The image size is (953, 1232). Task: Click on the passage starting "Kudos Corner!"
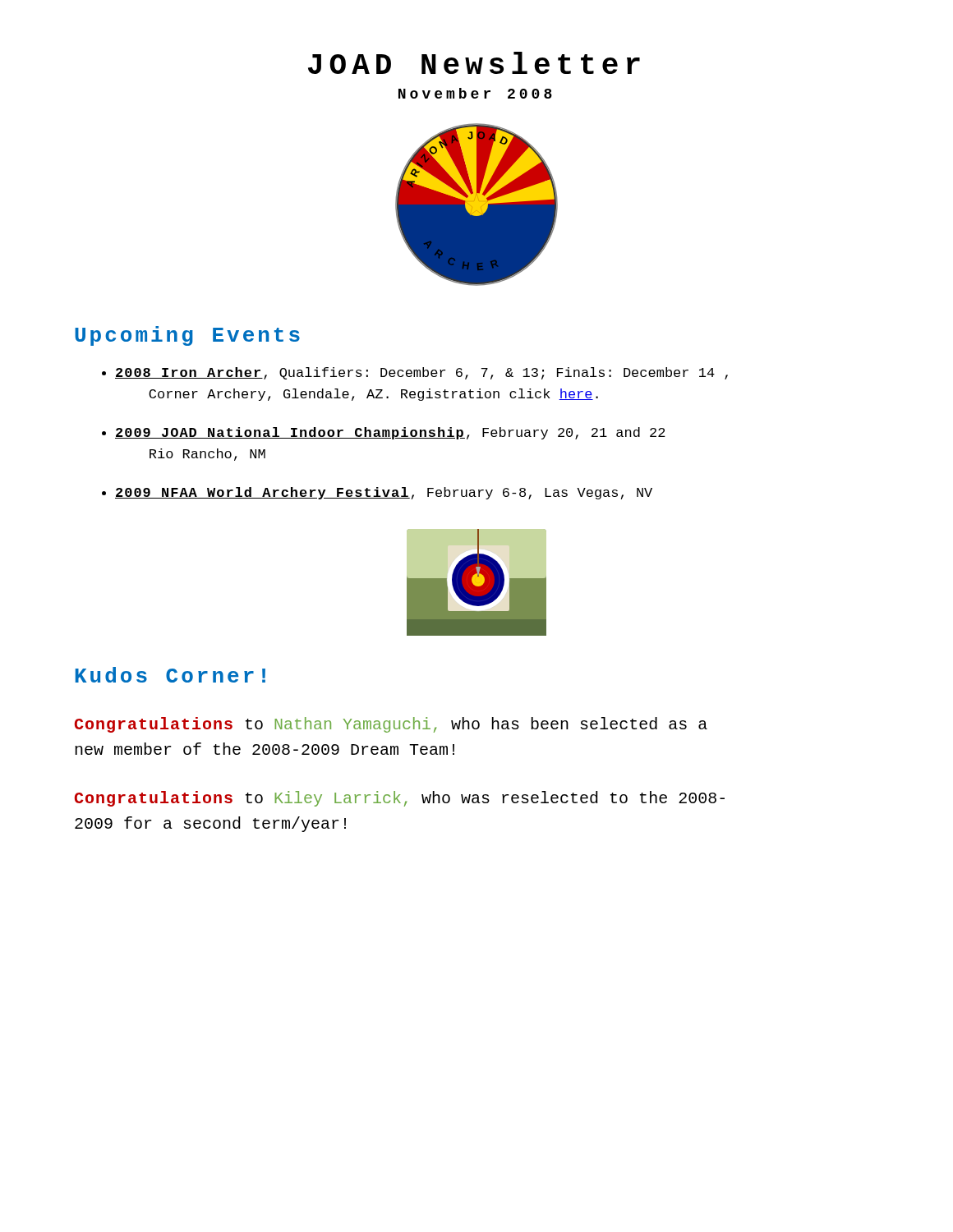[173, 676]
